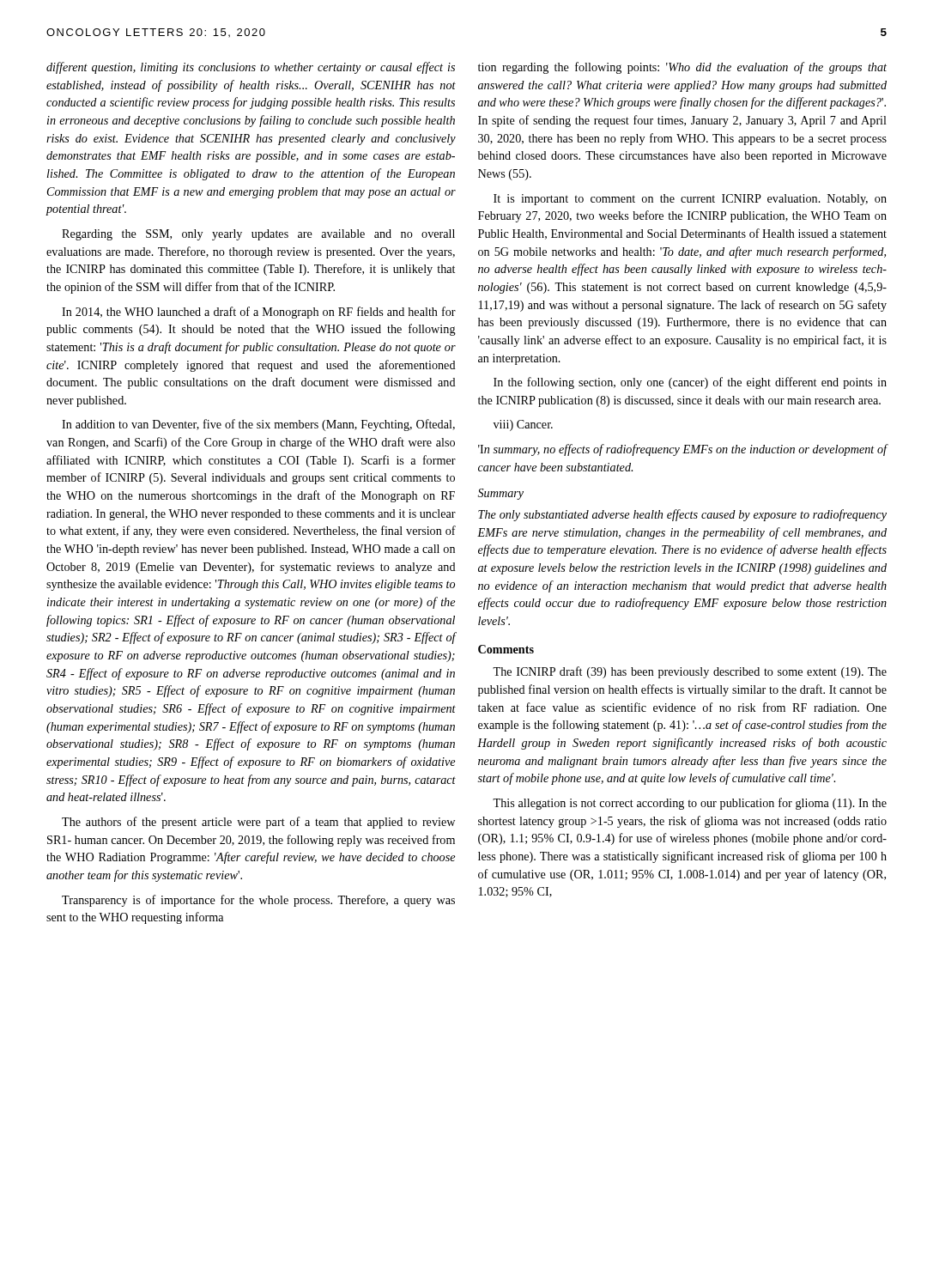Find the block on this page that starts "In the following section, only one"
The width and height of the screenshot is (933, 1288).
pyautogui.click(x=682, y=391)
